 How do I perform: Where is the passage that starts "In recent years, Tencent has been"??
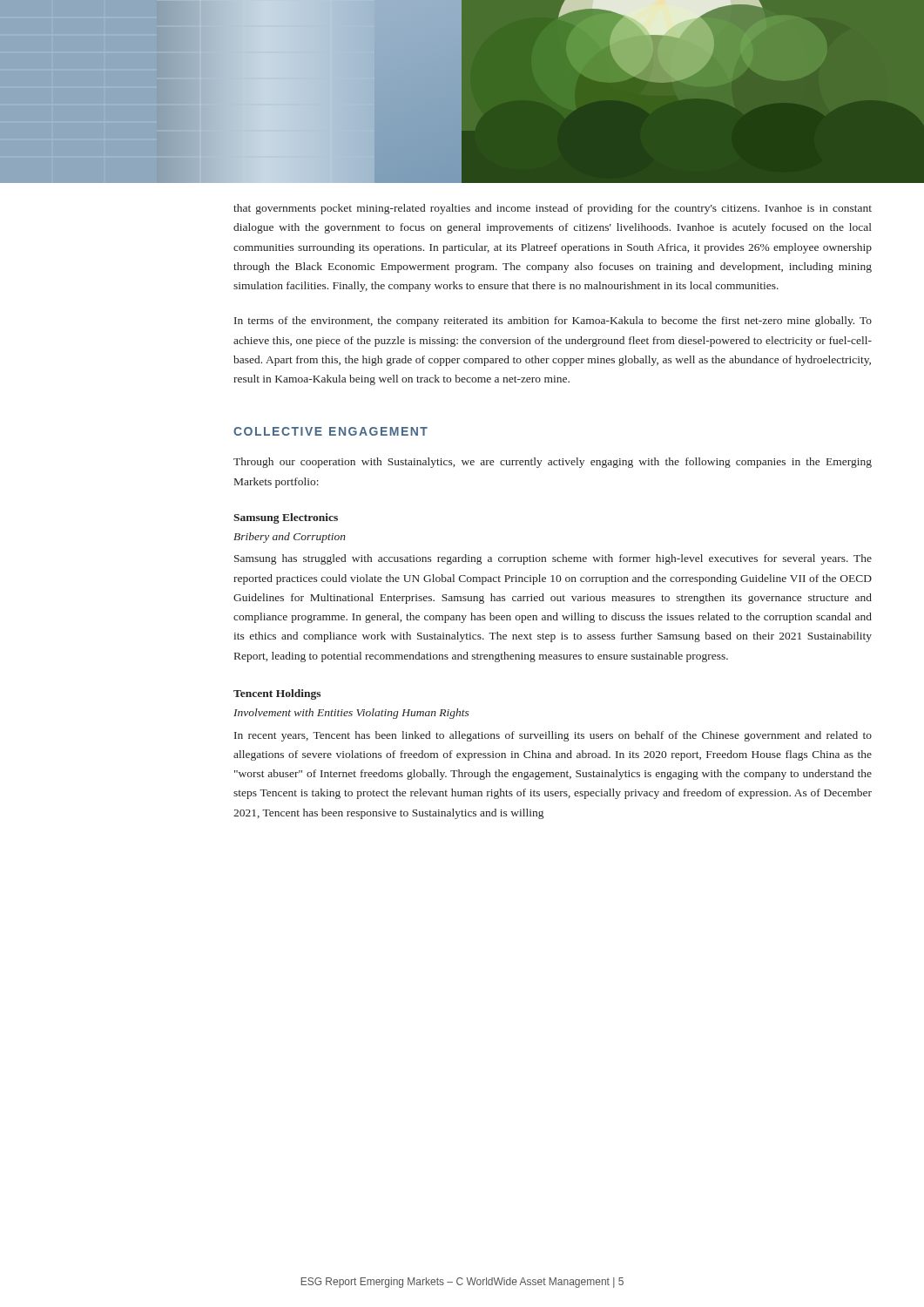(553, 773)
